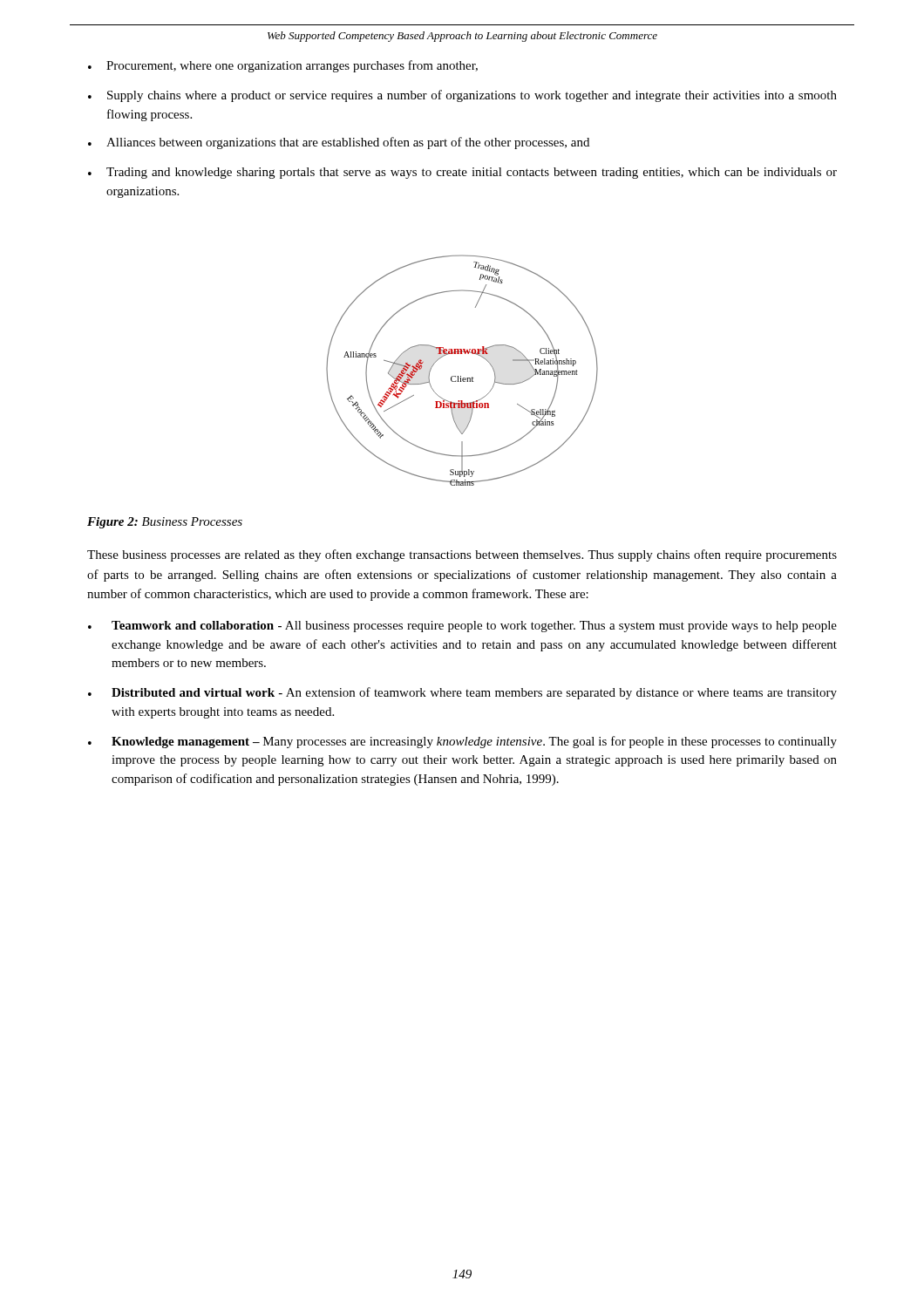This screenshot has height=1308, width=924.
Task: Locate the list item containing "• Teamwork and collaboration"
Action: pyautogui.click(x=462, y=645)
